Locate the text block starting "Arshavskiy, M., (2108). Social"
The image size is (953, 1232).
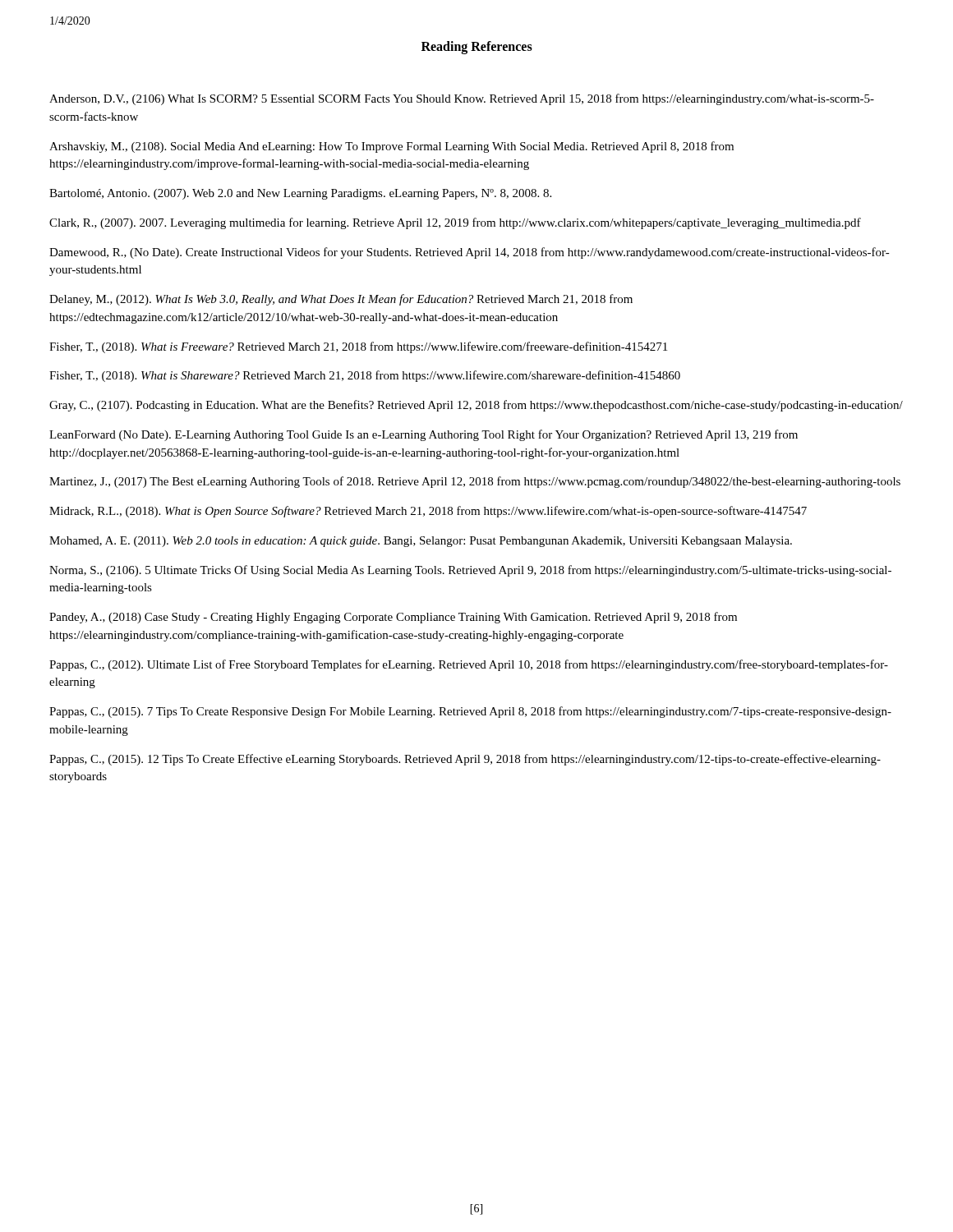click(x=392, y=155)
